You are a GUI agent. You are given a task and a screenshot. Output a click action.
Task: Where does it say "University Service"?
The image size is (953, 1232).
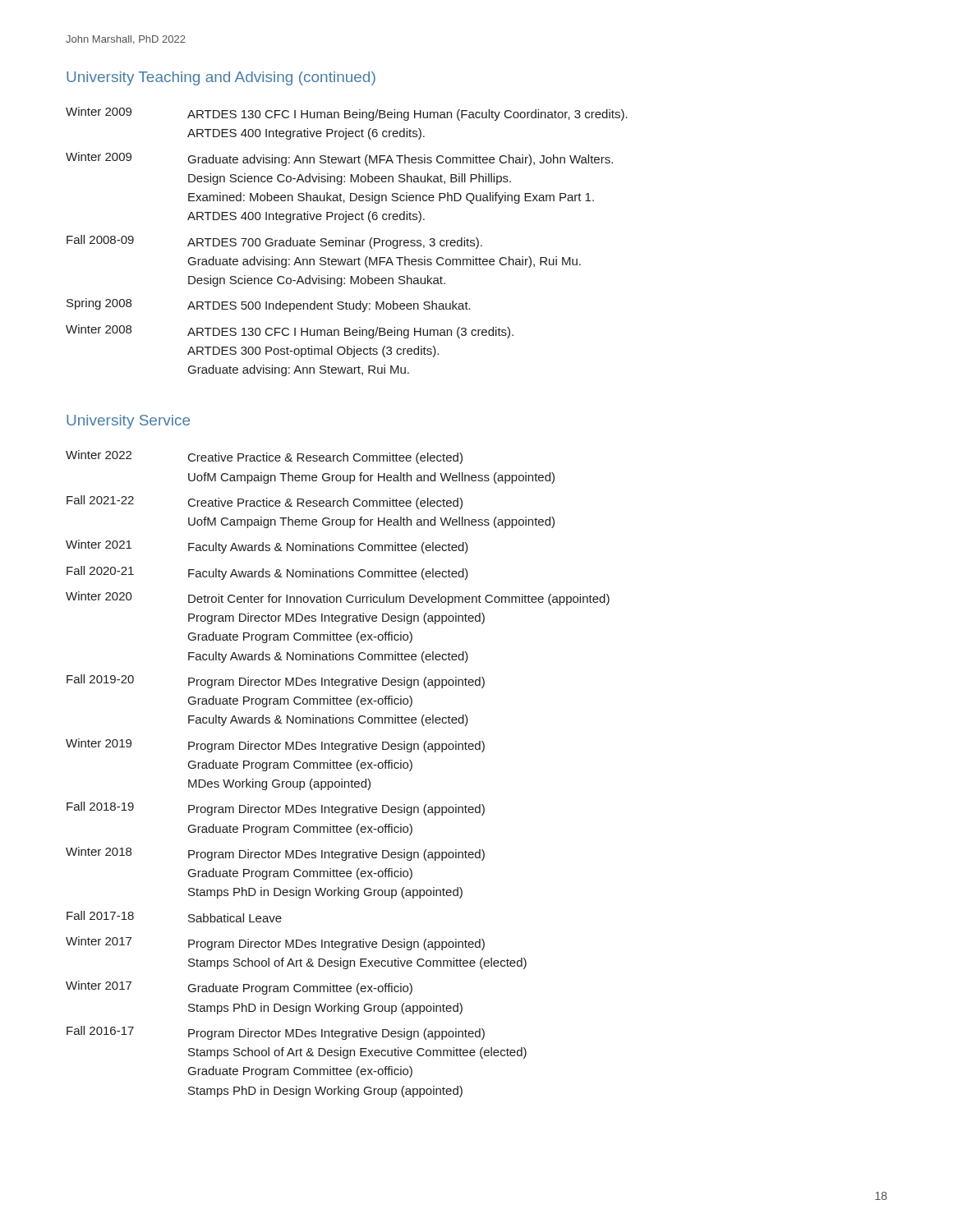tap(128, 420)
